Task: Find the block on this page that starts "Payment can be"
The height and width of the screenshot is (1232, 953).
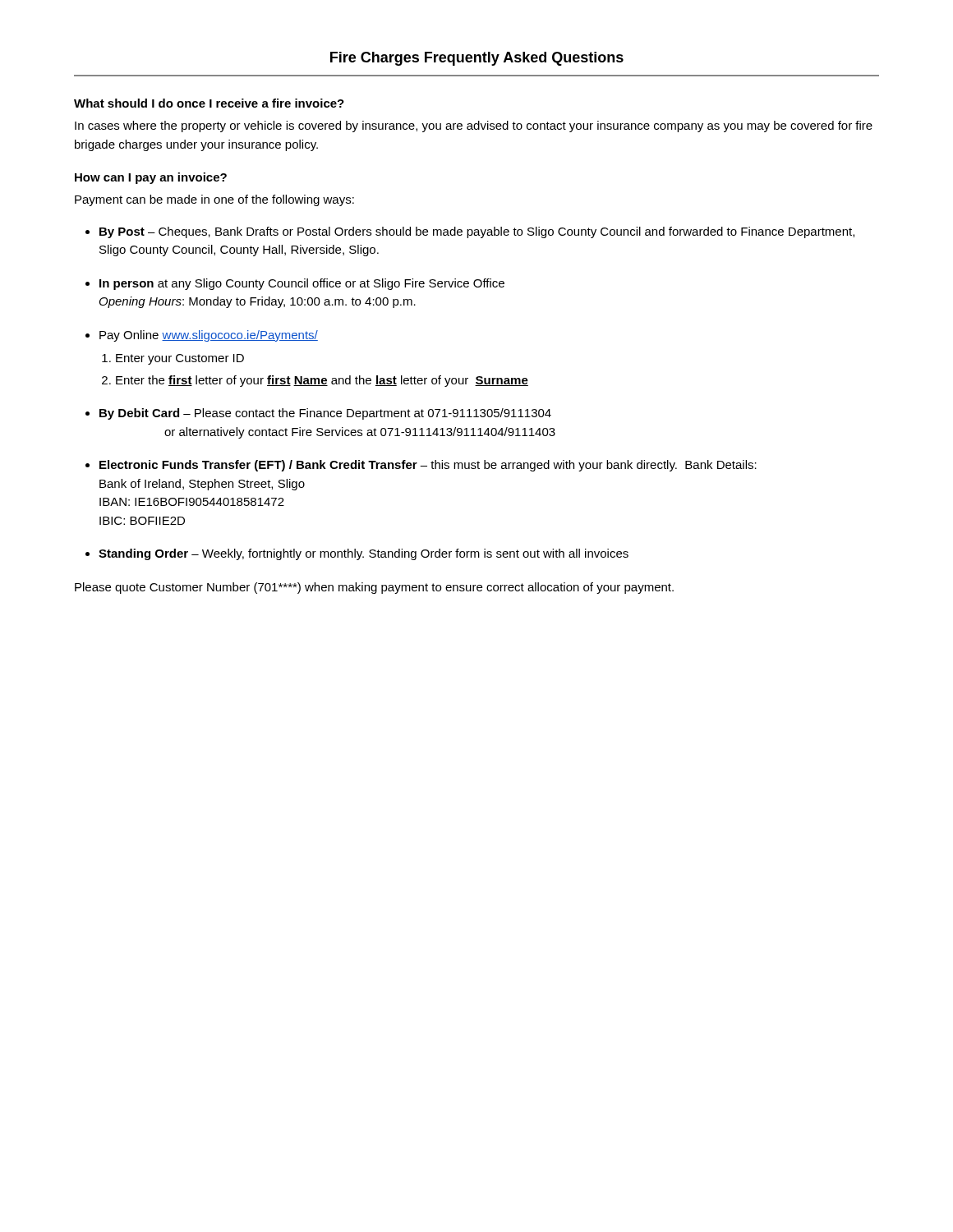Action: tap(214, 199)
